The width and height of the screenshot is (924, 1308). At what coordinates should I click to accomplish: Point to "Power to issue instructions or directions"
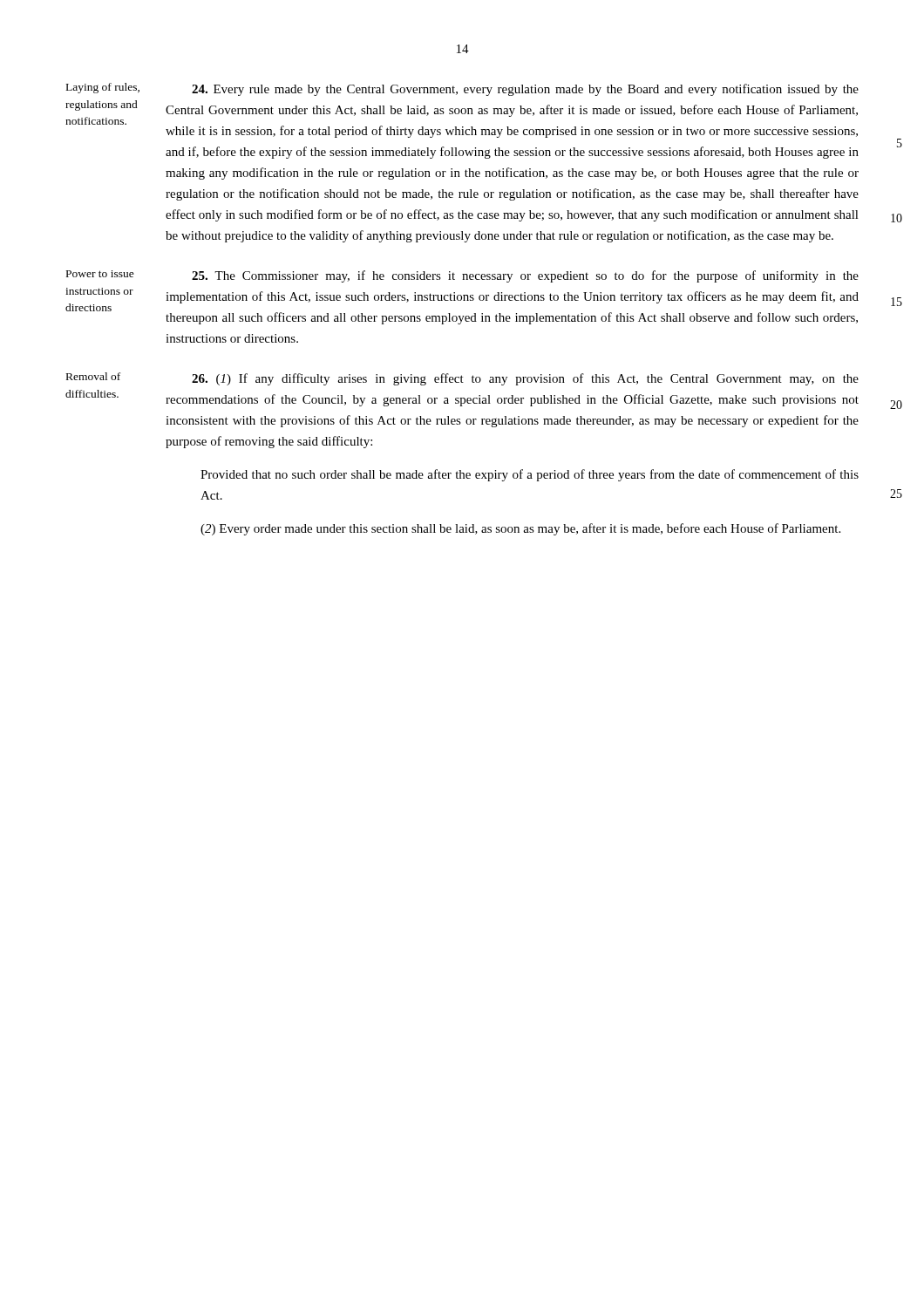pyautogui.click(x=100, y=290)
